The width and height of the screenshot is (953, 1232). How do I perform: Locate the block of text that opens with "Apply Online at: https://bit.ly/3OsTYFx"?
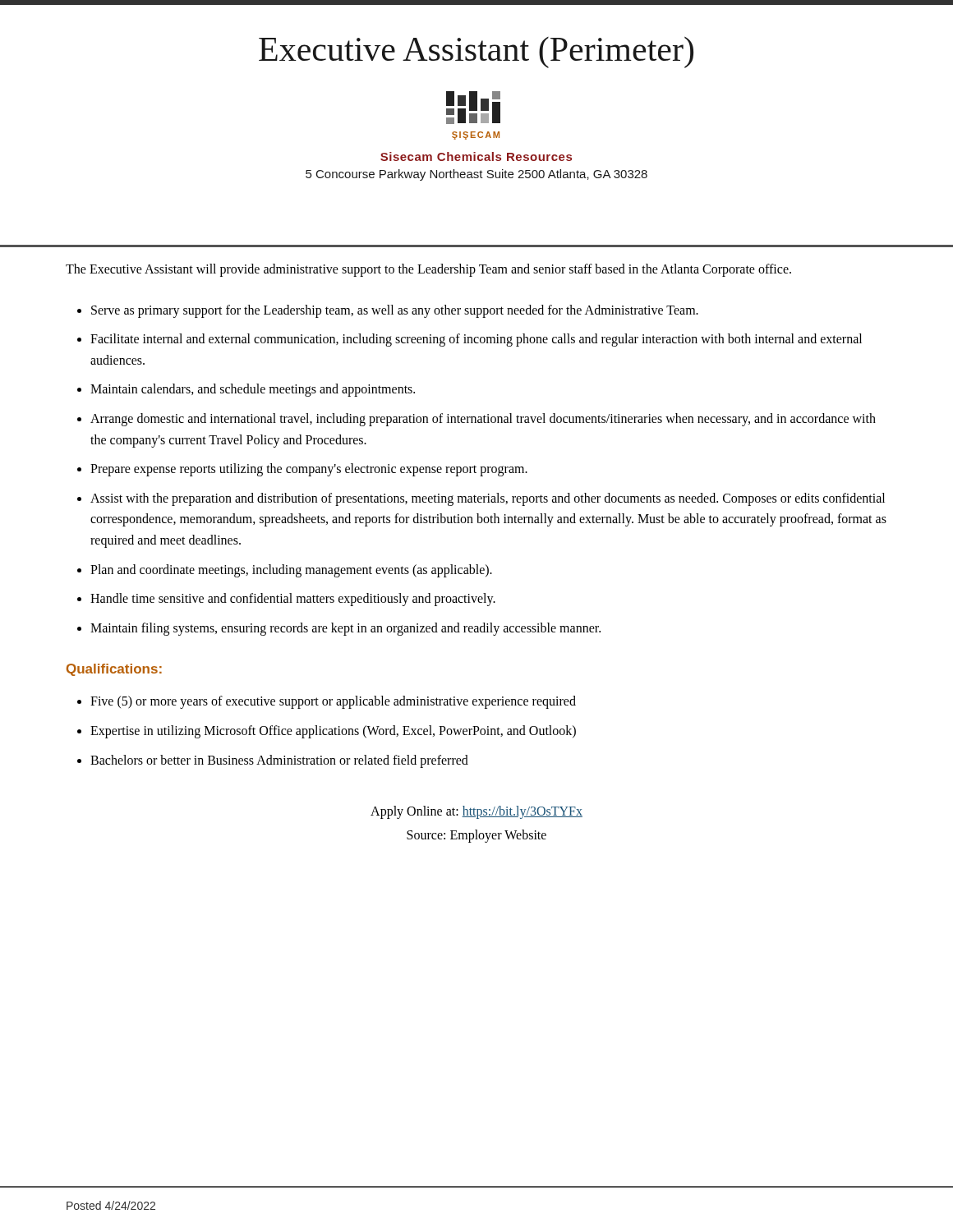pyautogui.click(x=476, y=823)
